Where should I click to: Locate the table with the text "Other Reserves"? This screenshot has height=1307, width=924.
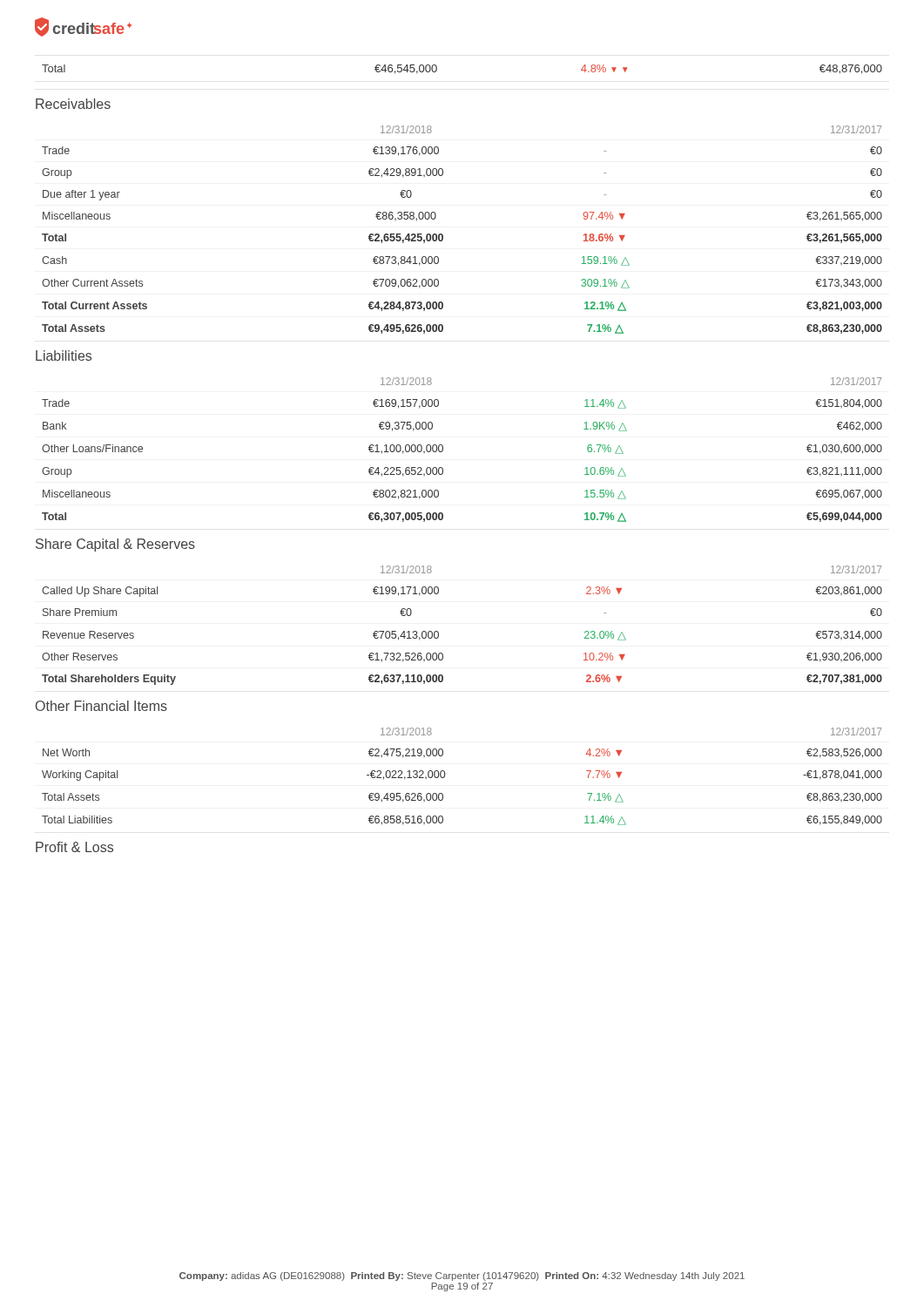[462, 623]
